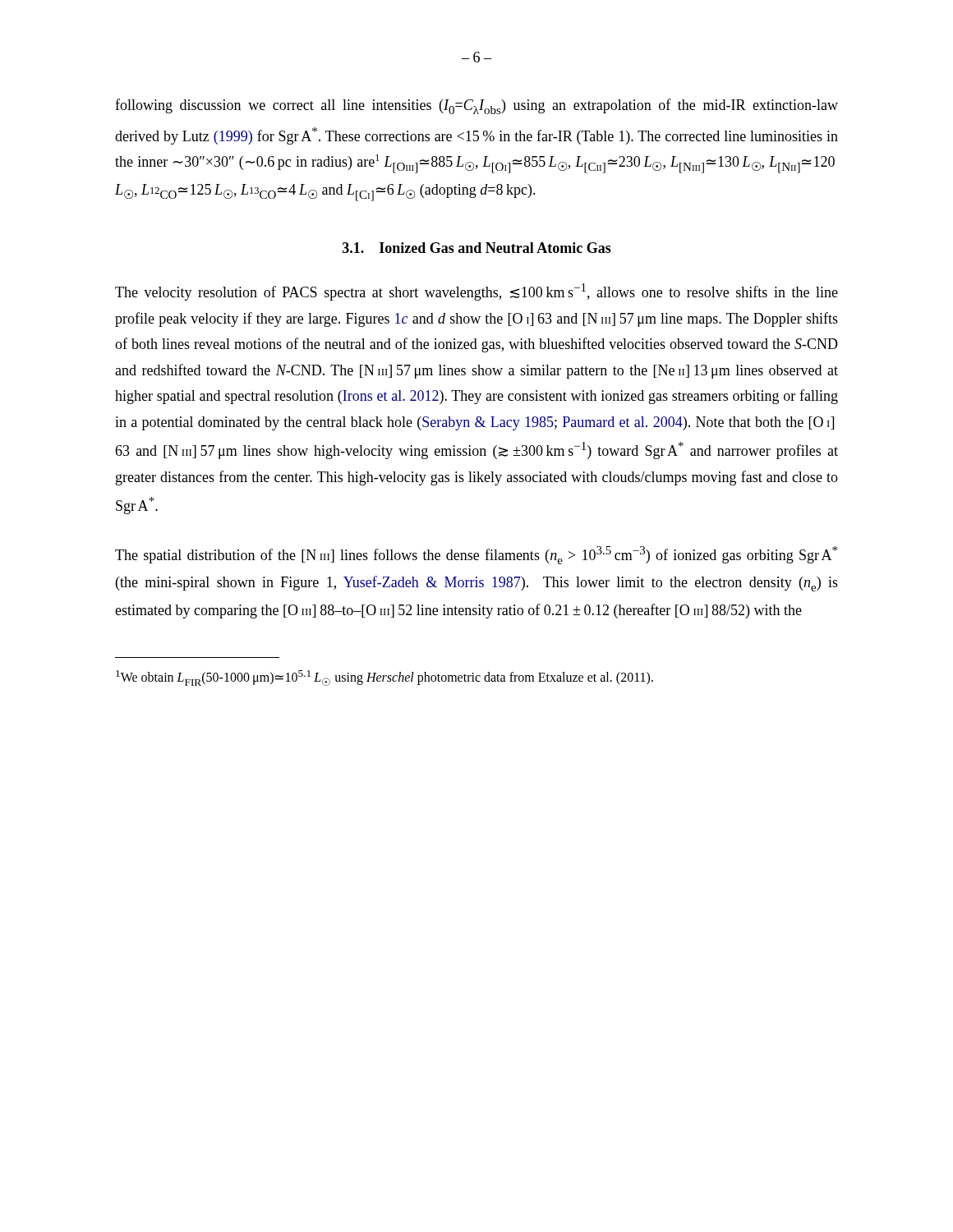953x1232 pixels.
Task: Navigate to the block starting "following discussion we"
Action: [476, 149]
